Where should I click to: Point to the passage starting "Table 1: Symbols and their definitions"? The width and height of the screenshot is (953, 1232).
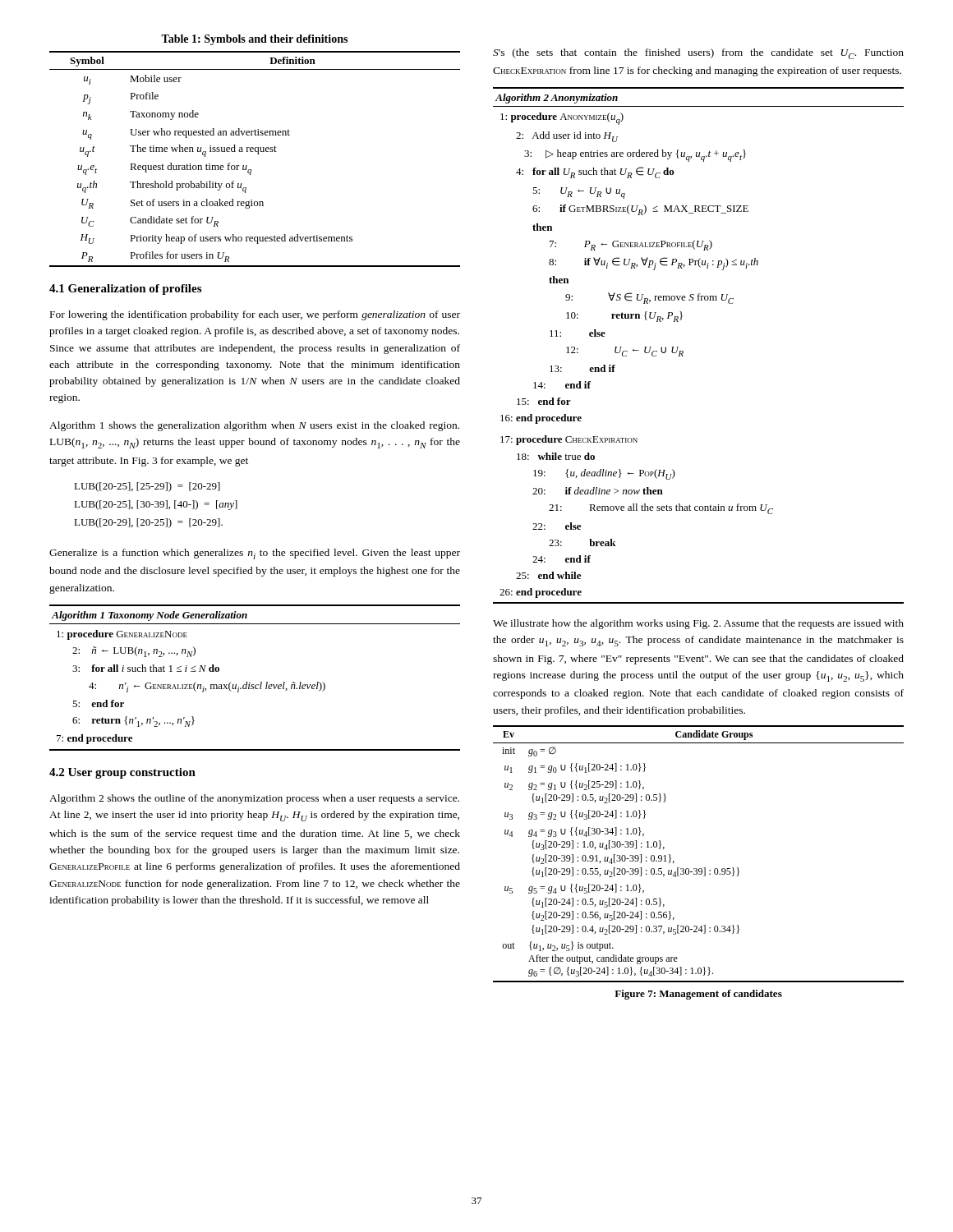coord(255,39)
